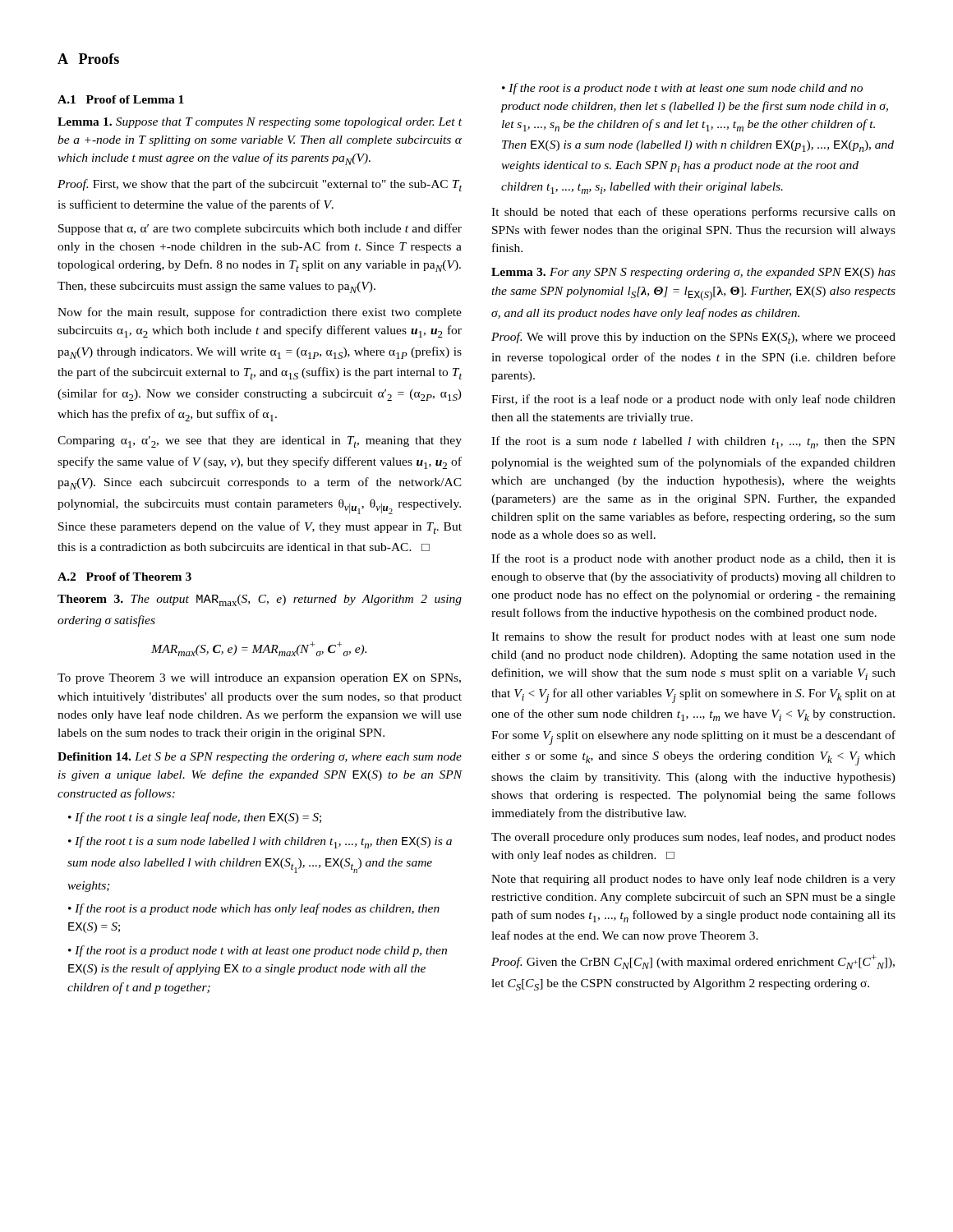Image resolution: width=953 pixels, height=1232 pixels.
Task: Click on the section header that says "A Proofs"
Action: 88,59
